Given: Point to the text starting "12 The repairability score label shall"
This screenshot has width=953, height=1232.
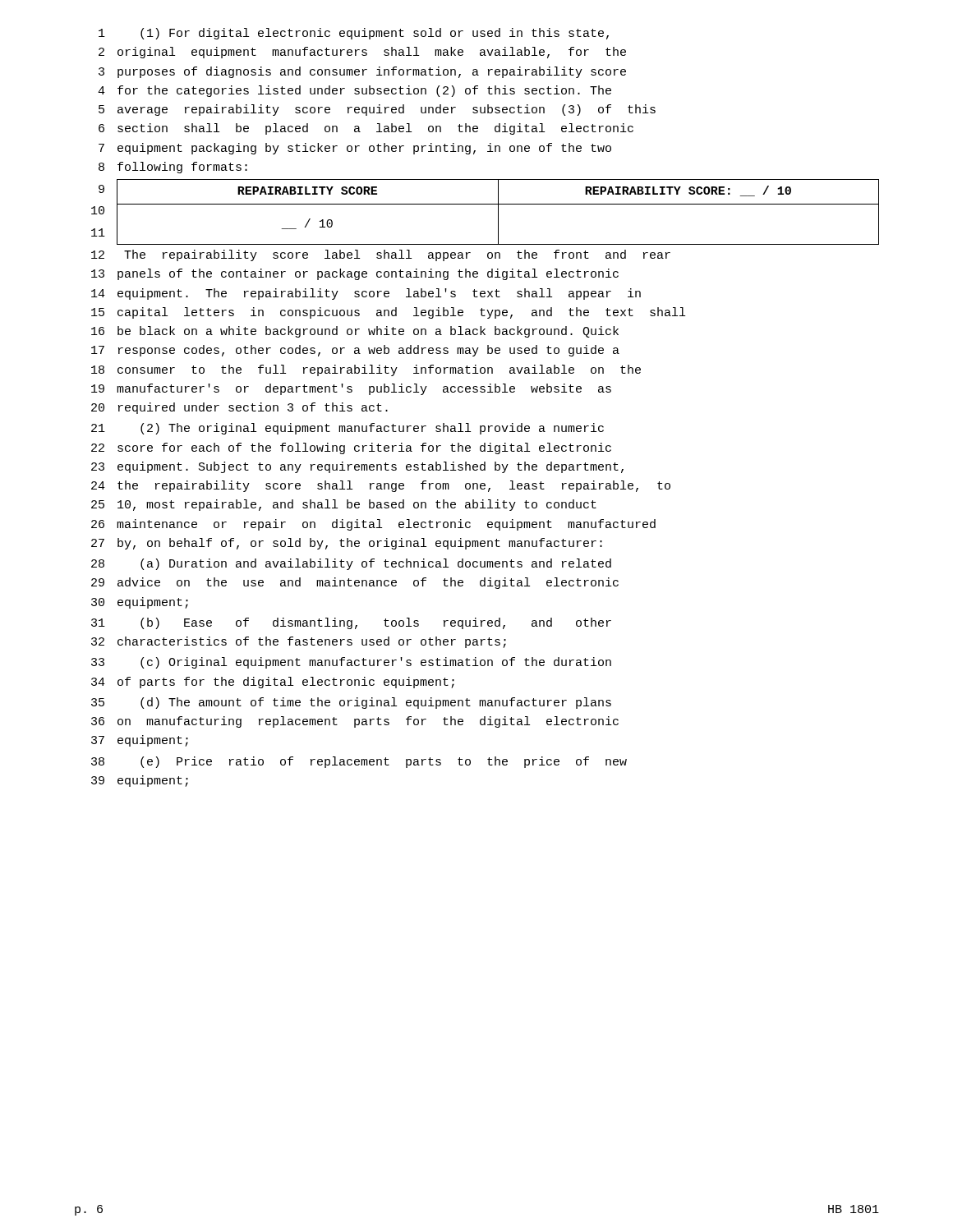Looking at the screenshot, I should coord(476,332).
